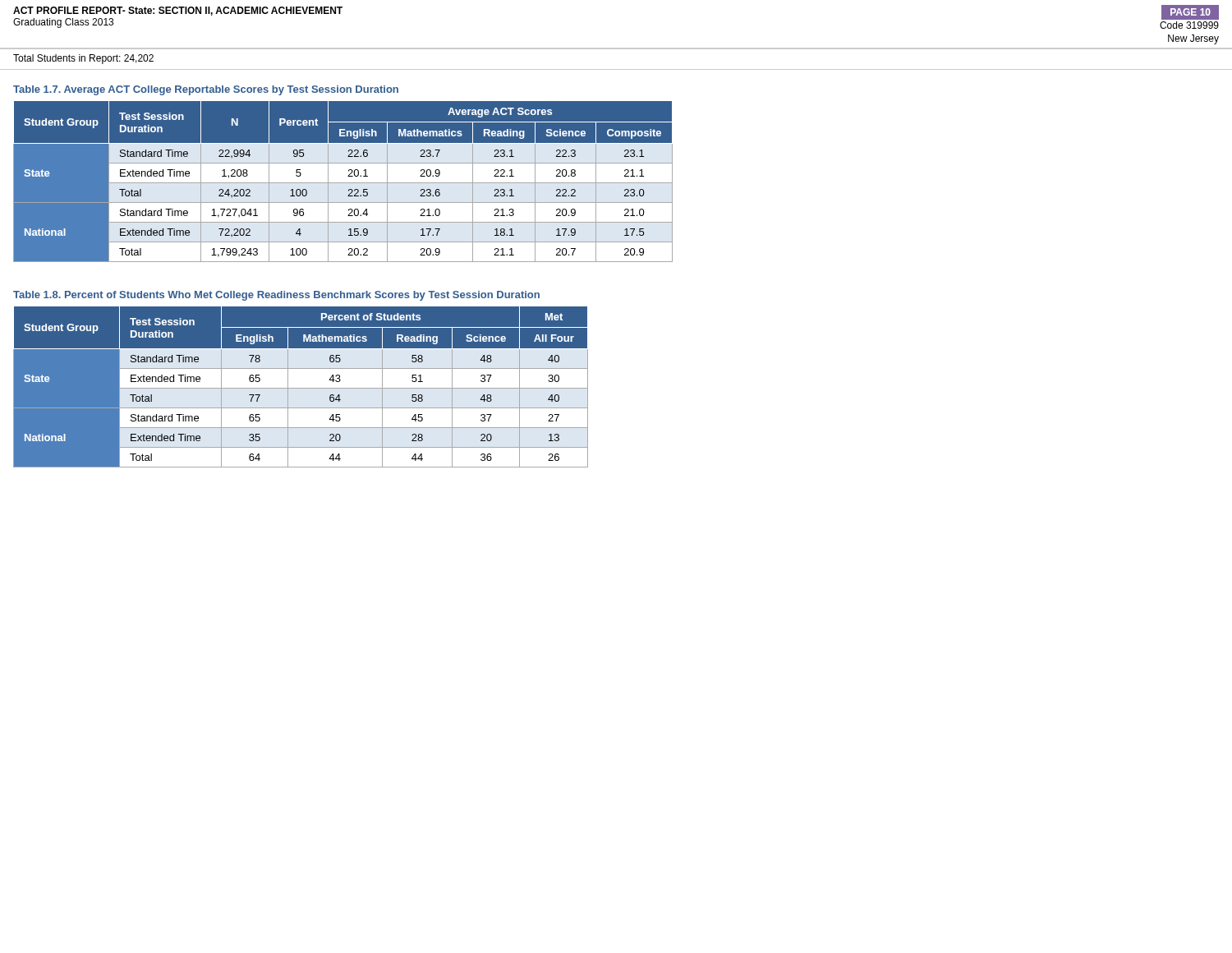This screenshot has height=953, width=1232.
Task: Navigate to the element starting "Total Students in Report: 24,202"
Action: (x=84, y=58)
